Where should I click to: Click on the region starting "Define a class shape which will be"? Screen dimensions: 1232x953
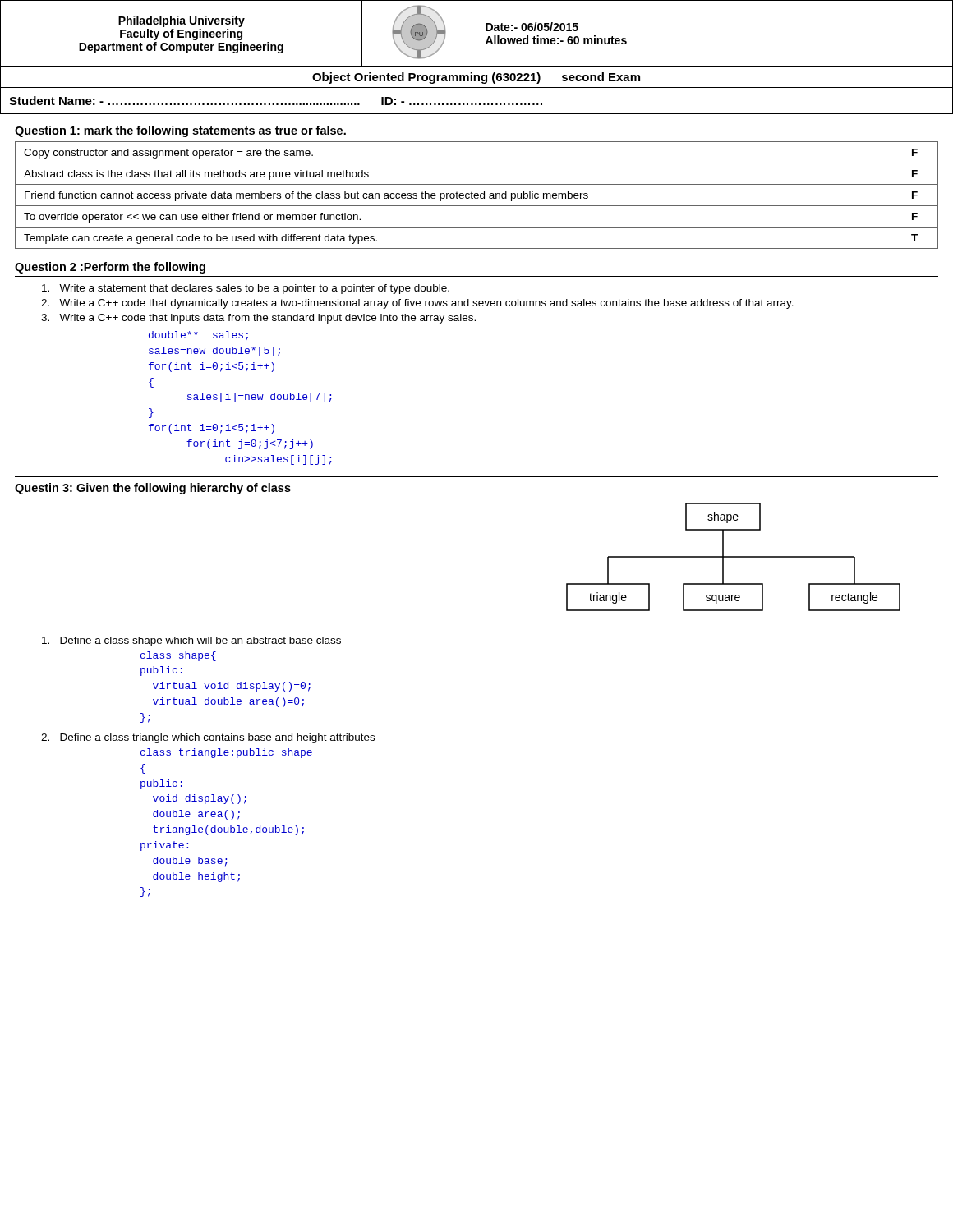pos(191,640)
